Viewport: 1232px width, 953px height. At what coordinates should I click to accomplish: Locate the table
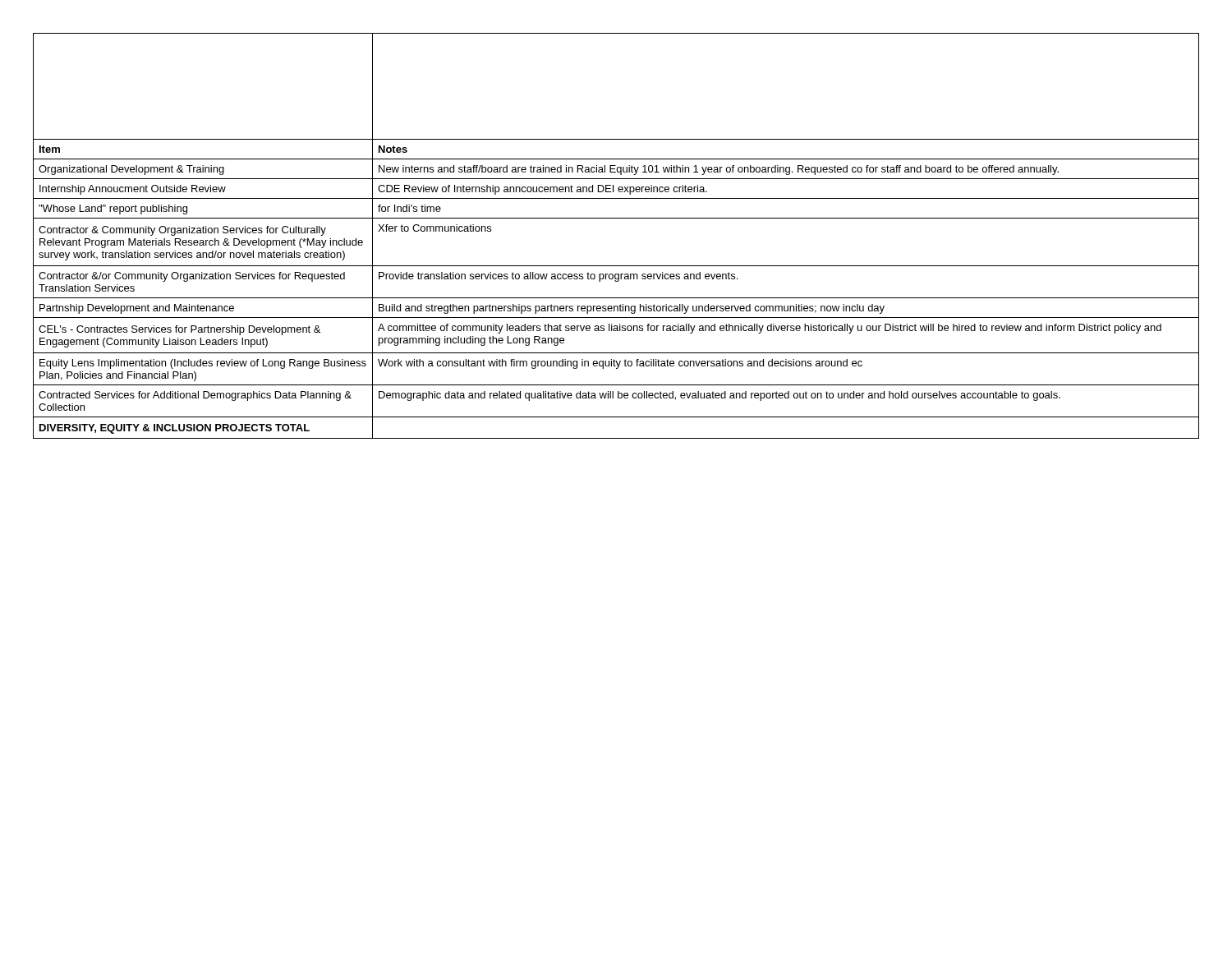(616, 236)
